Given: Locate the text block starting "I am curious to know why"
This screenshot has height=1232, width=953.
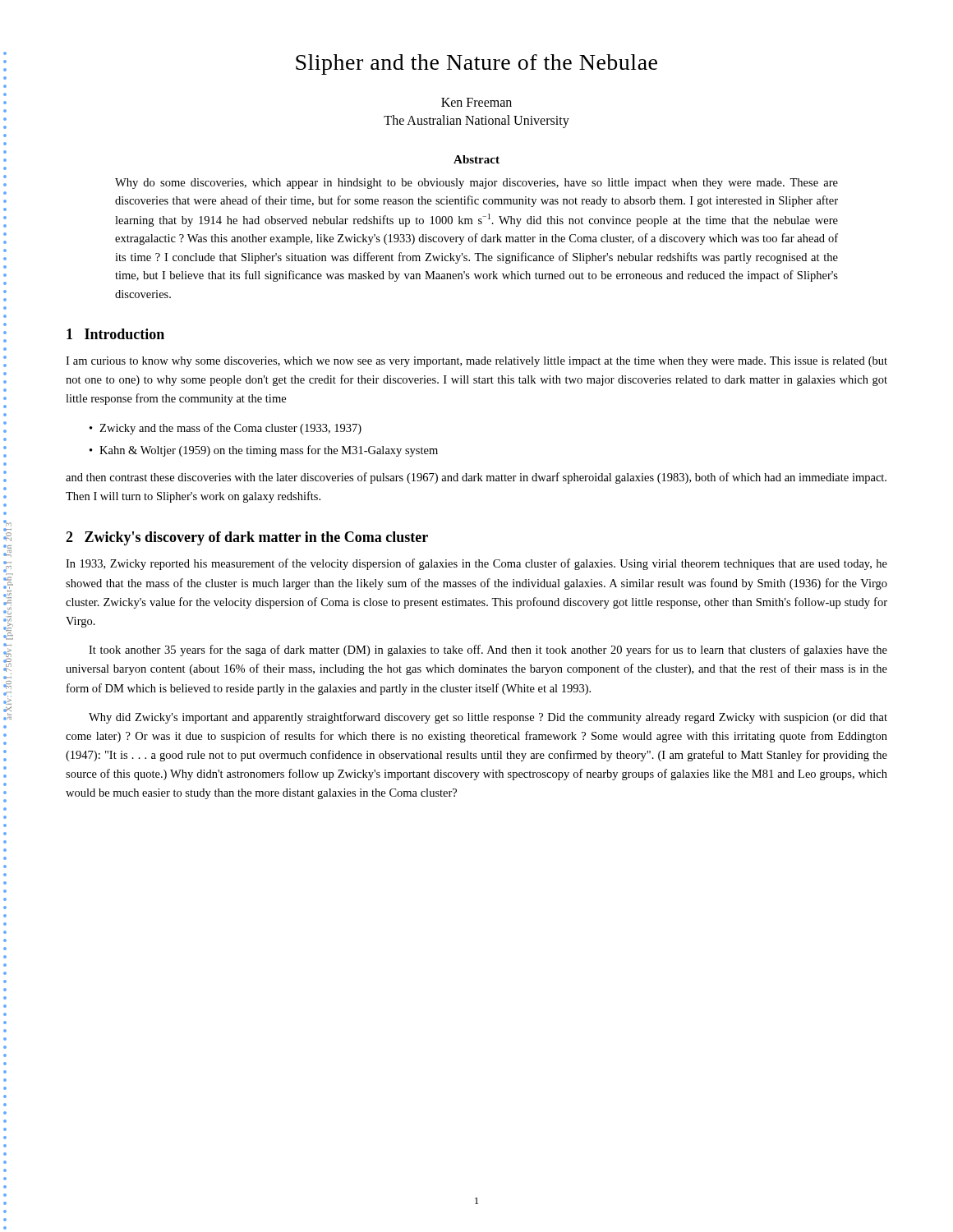Looking at the screenshot, I should [x=476, y=380].
